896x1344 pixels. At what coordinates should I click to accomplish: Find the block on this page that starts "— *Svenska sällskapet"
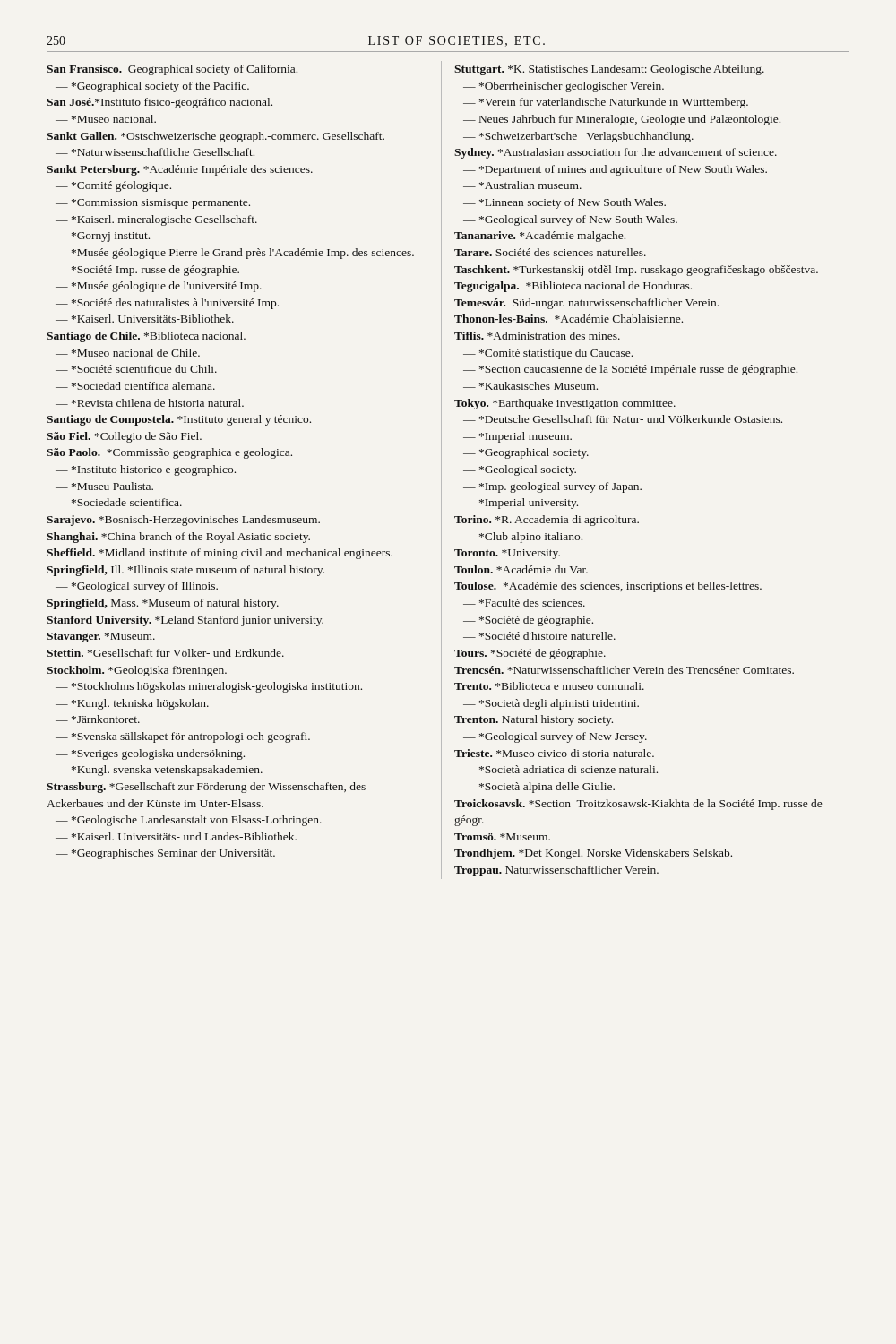point(240,737)
